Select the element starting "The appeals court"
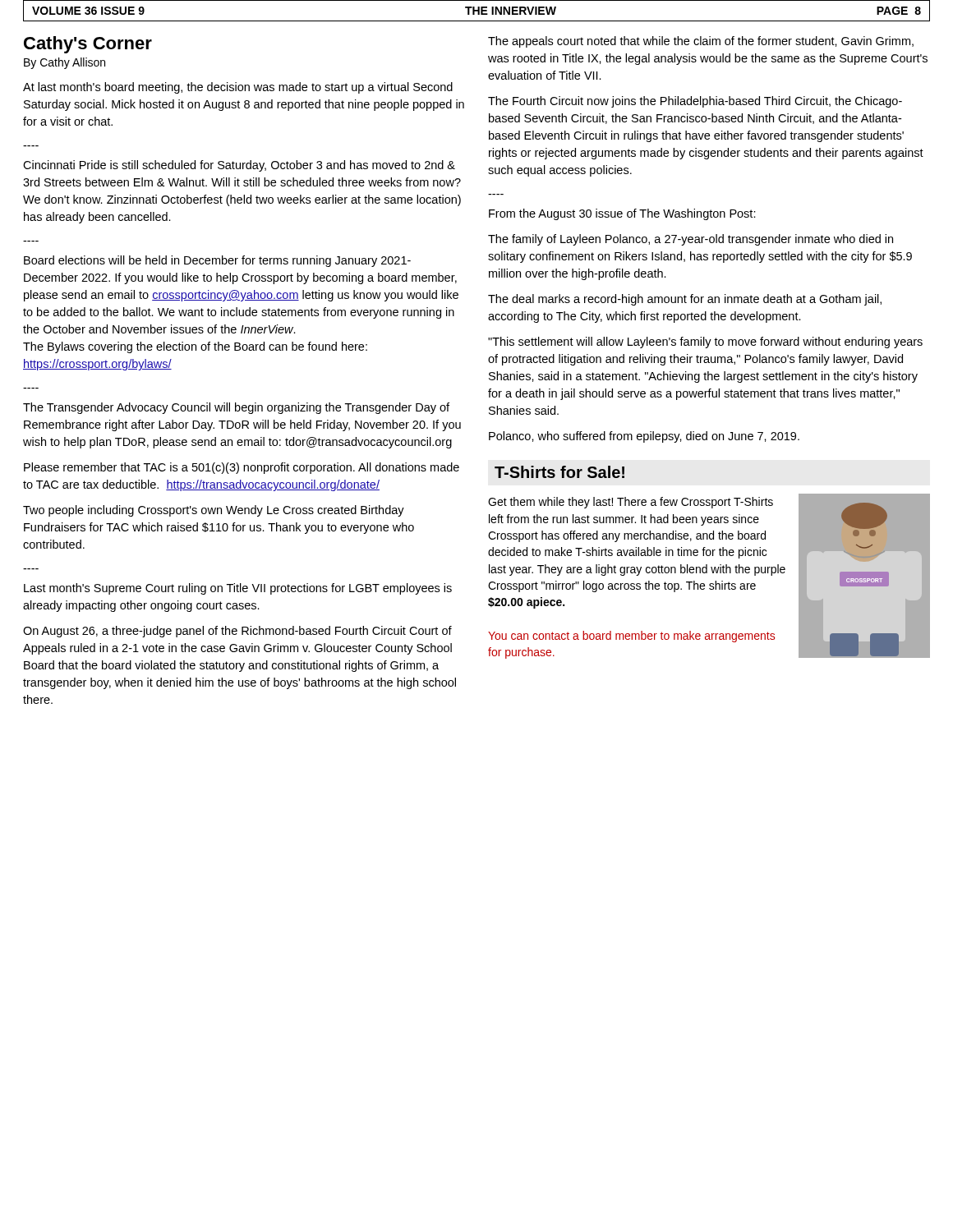The height and width of the screenshot is (1232, 953). [x=708, y=58]
